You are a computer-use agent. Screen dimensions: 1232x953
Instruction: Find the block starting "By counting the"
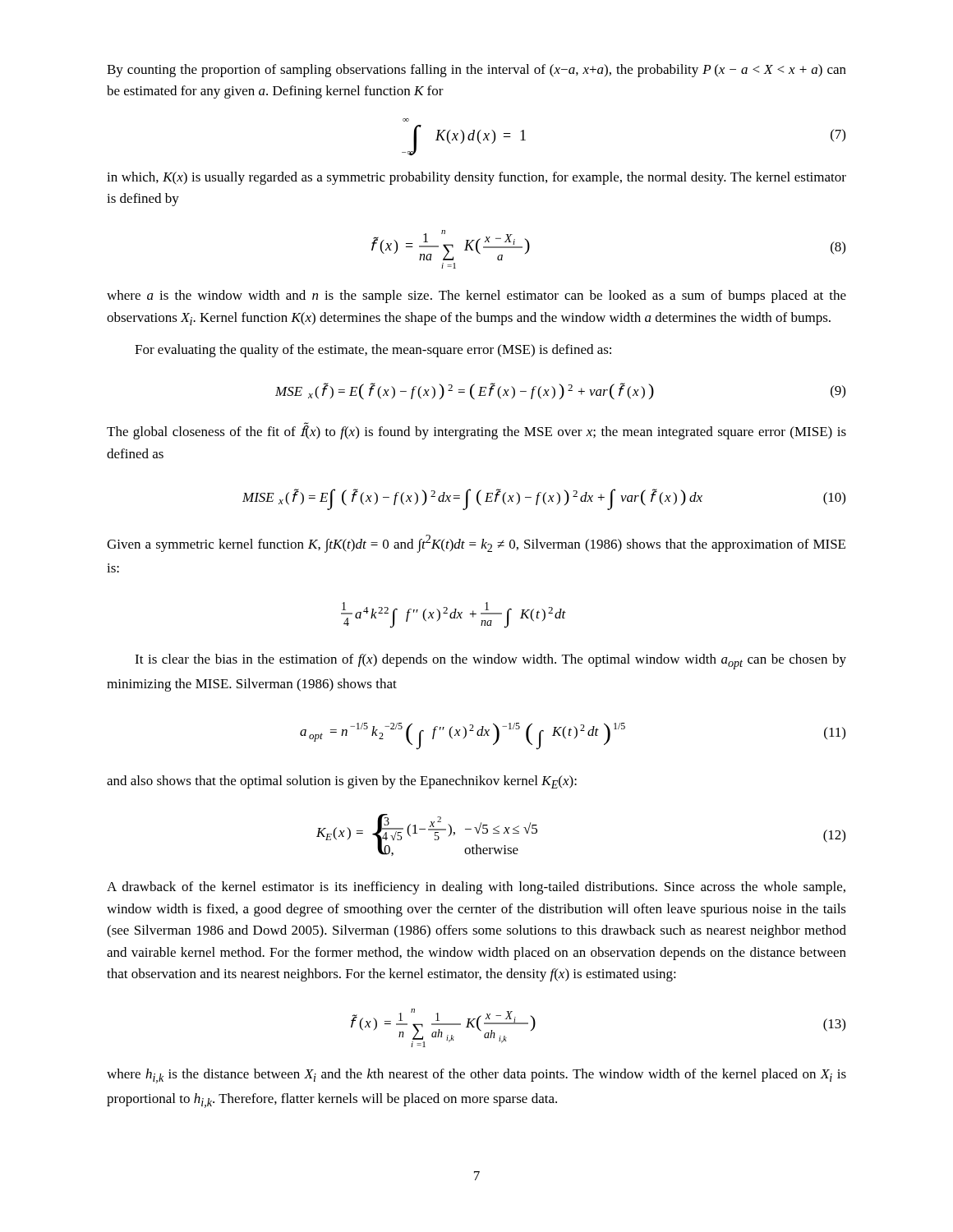tap(476, 80)
